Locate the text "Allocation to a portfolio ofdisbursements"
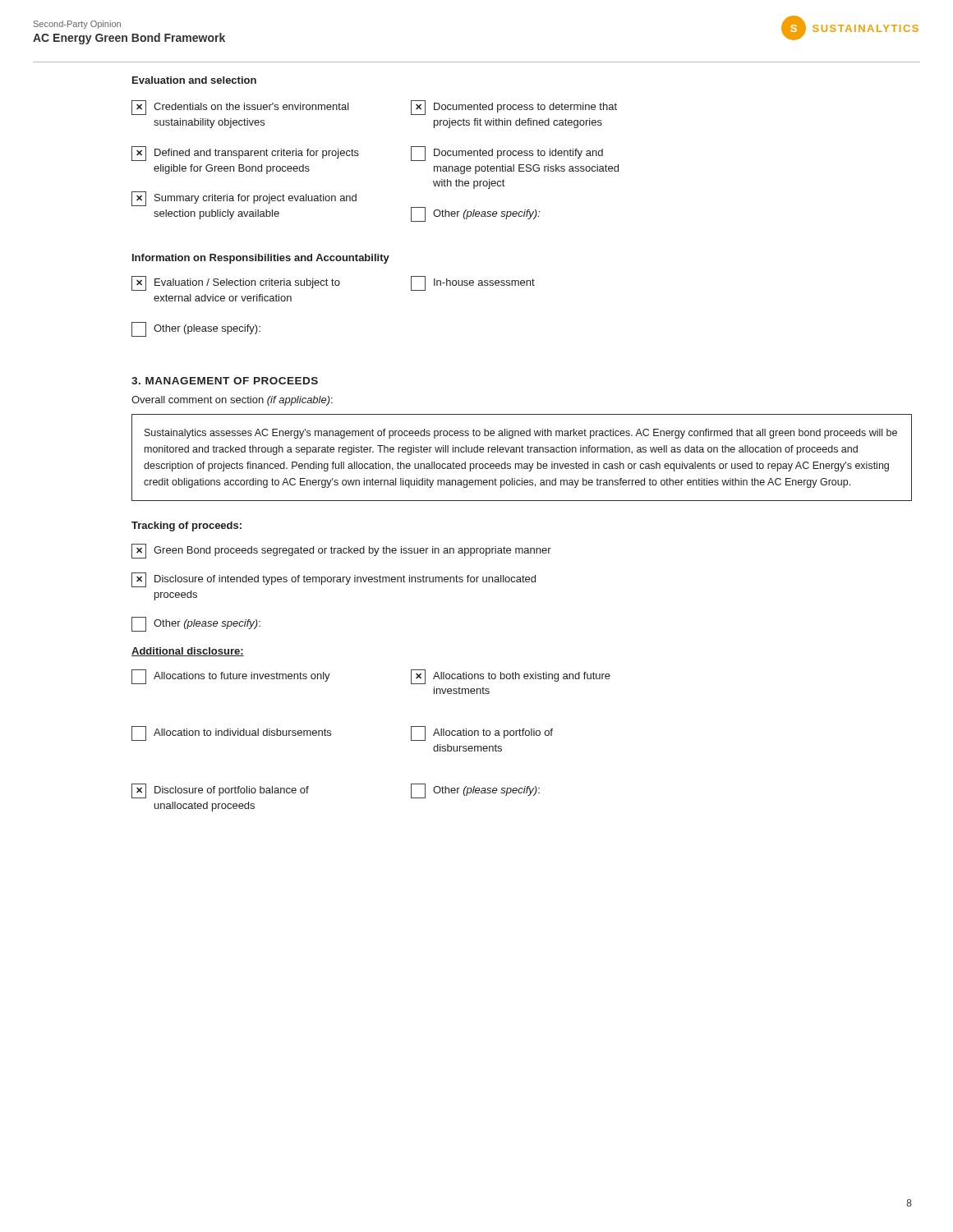Viewport: 953px width, 1232px height. pos(482,733)
